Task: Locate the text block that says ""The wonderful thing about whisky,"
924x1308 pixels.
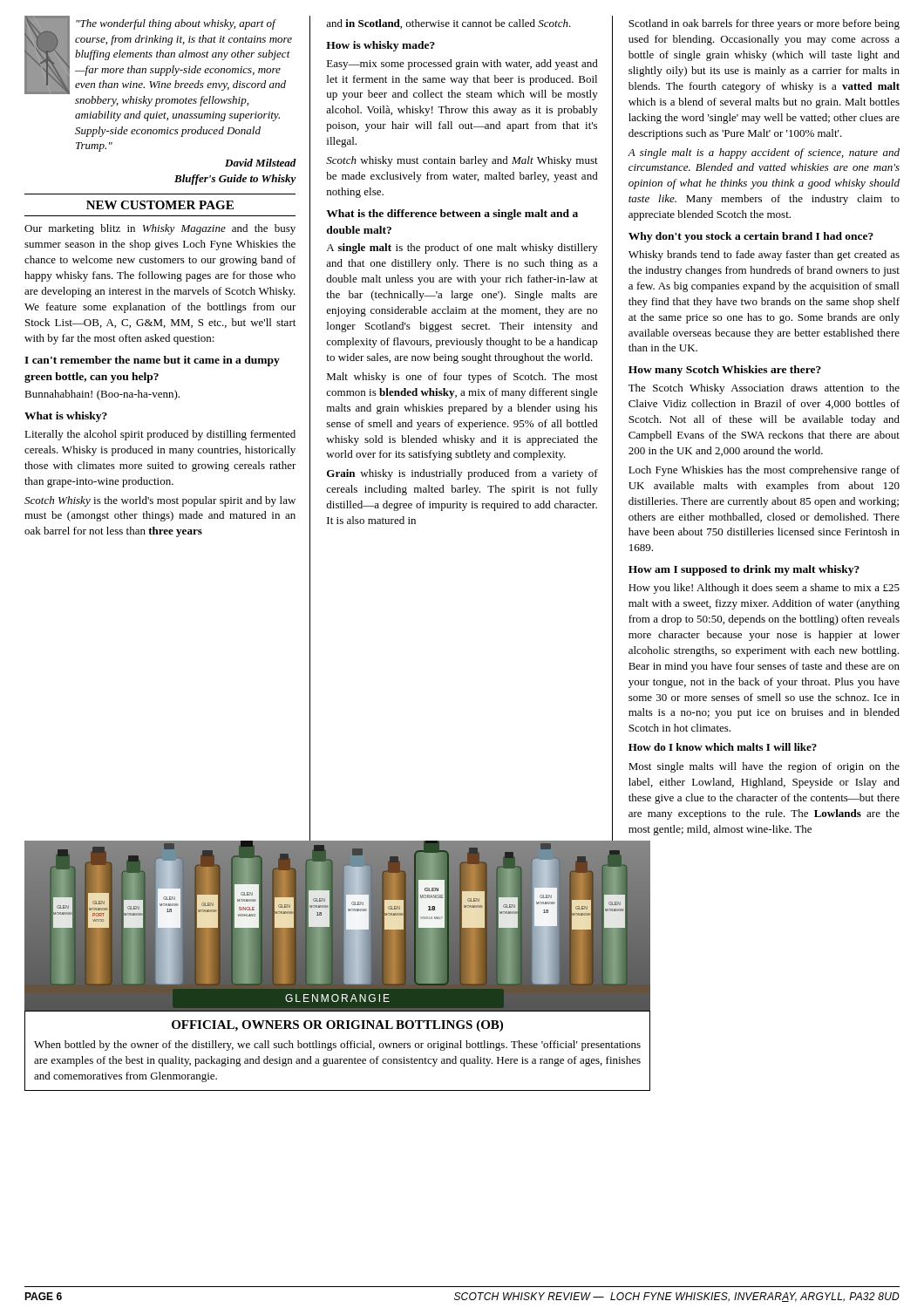Action: pyautogui.click(x=160, y=101)
